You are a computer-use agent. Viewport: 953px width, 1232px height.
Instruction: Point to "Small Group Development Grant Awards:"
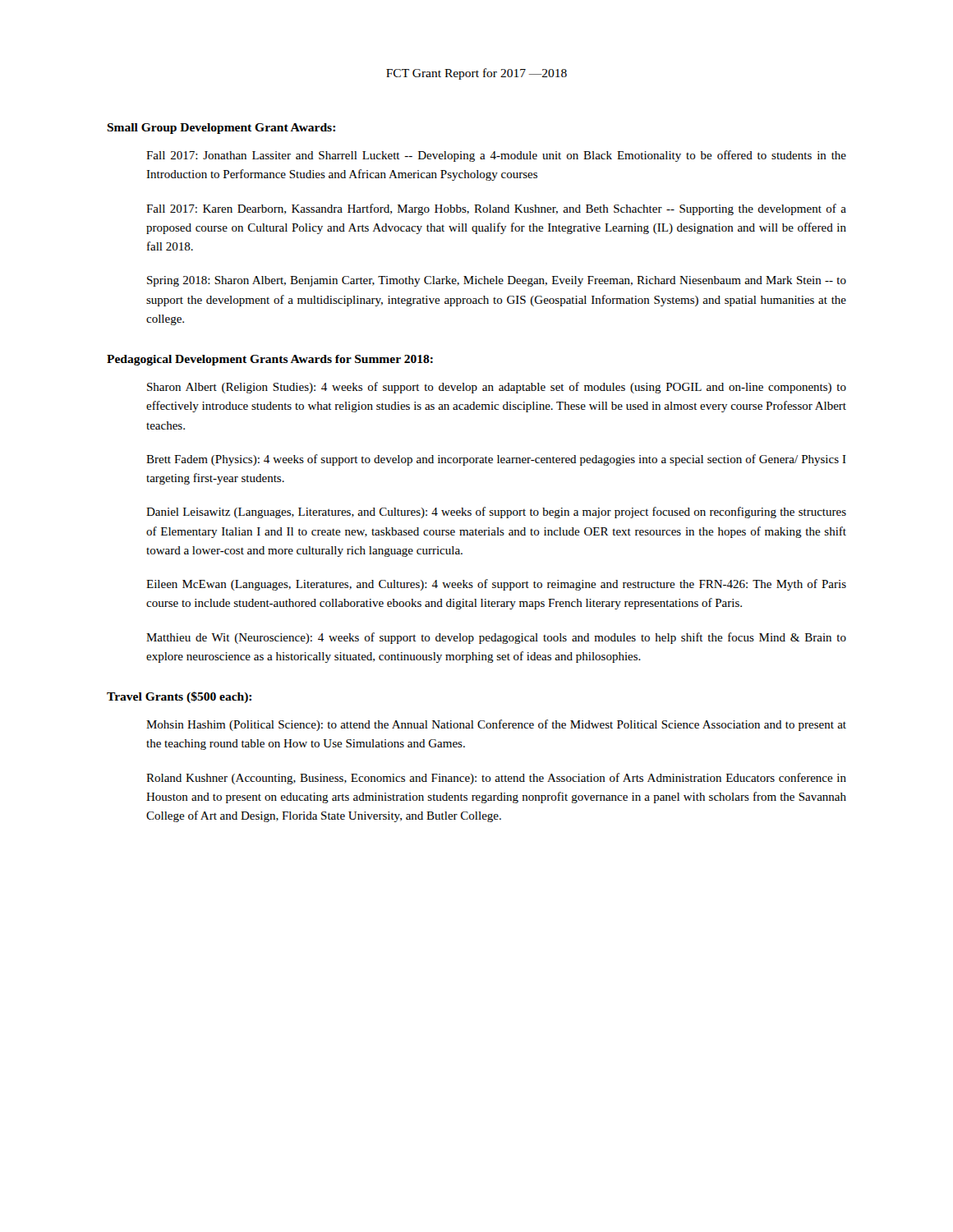tap(222, 127)
